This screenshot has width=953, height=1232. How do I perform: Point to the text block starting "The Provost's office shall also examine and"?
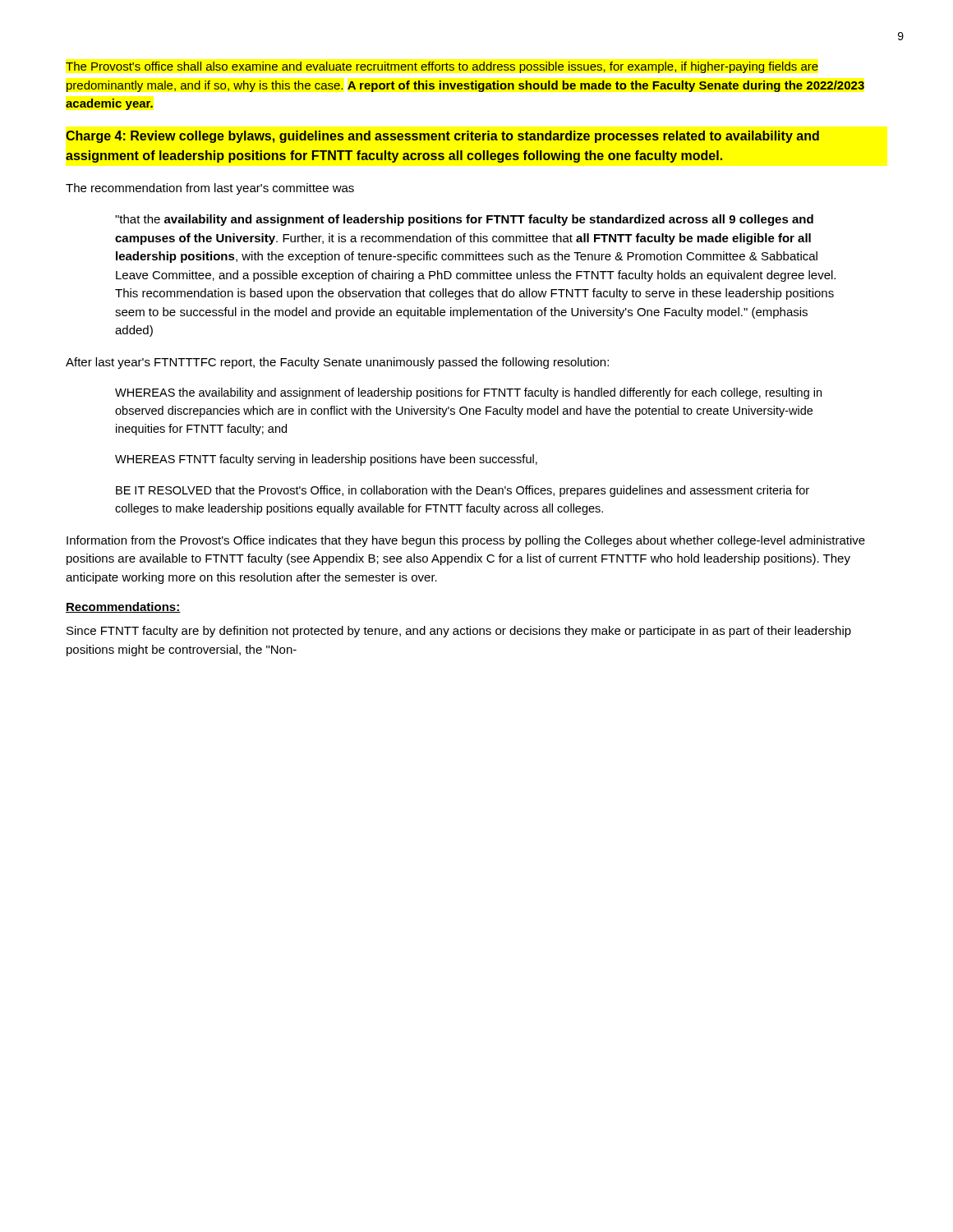pos(465,85)
